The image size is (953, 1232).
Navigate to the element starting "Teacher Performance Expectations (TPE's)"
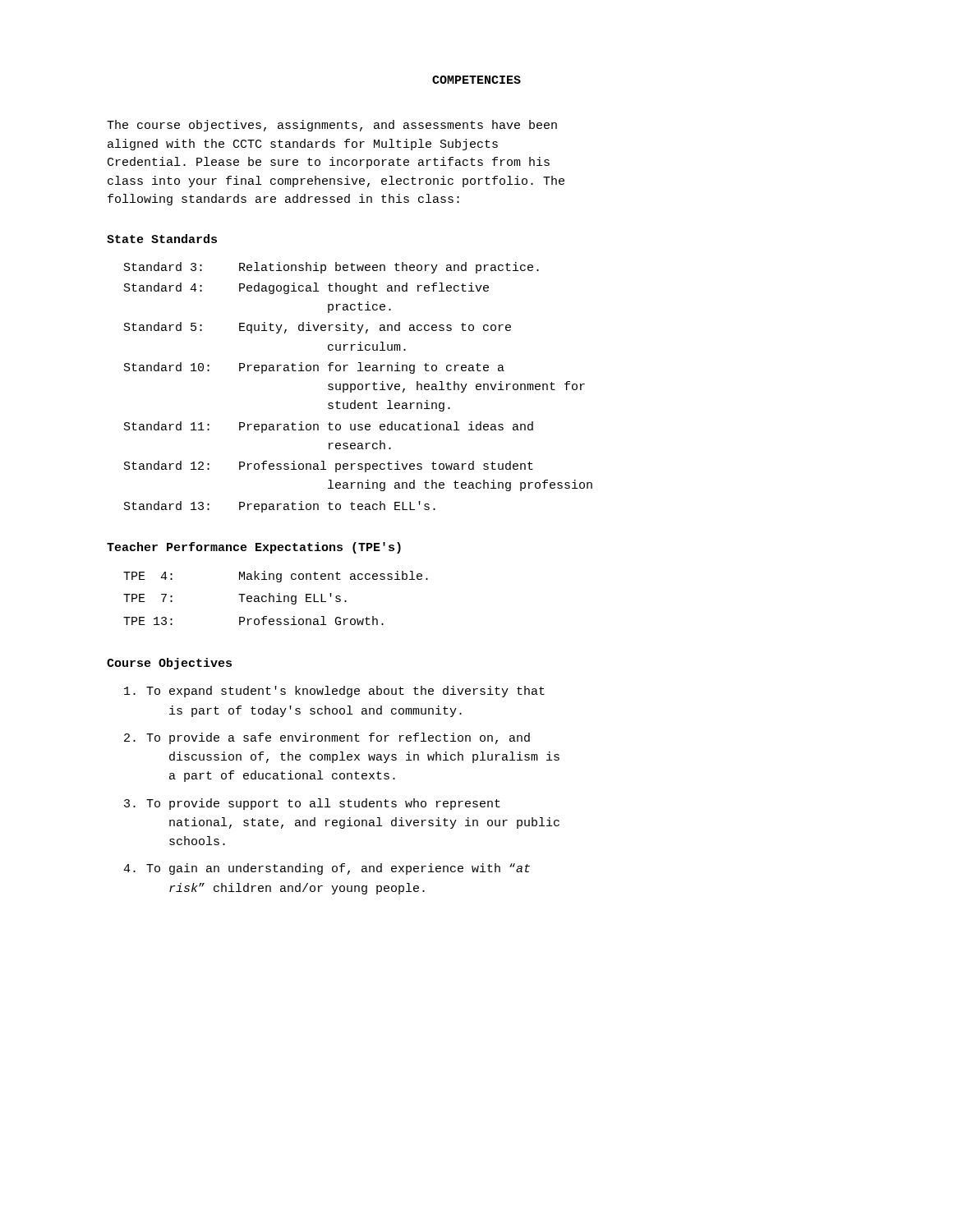(x=255, y=548)
